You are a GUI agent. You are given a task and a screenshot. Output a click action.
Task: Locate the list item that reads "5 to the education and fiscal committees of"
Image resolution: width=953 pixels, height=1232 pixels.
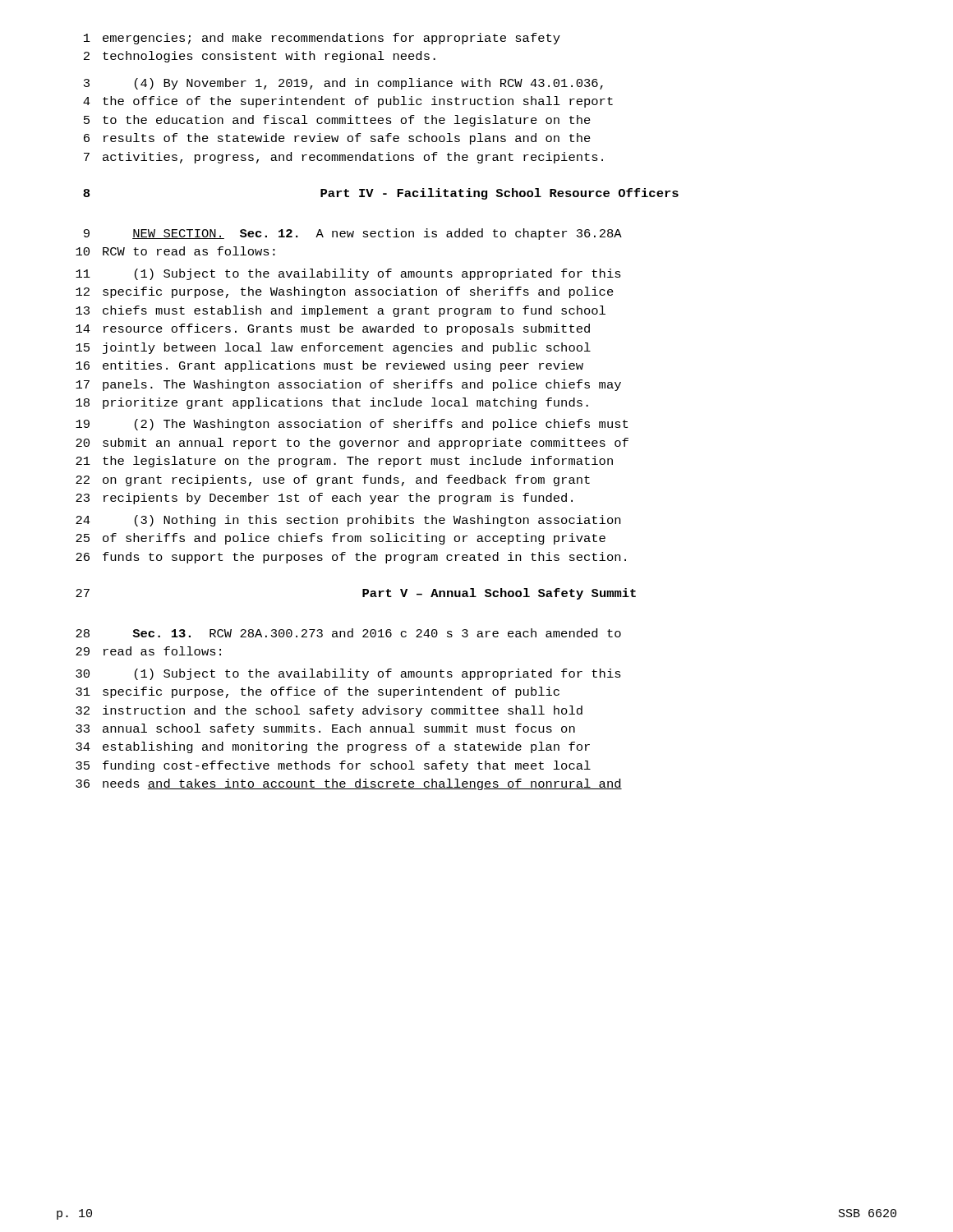tap(476, 121)
